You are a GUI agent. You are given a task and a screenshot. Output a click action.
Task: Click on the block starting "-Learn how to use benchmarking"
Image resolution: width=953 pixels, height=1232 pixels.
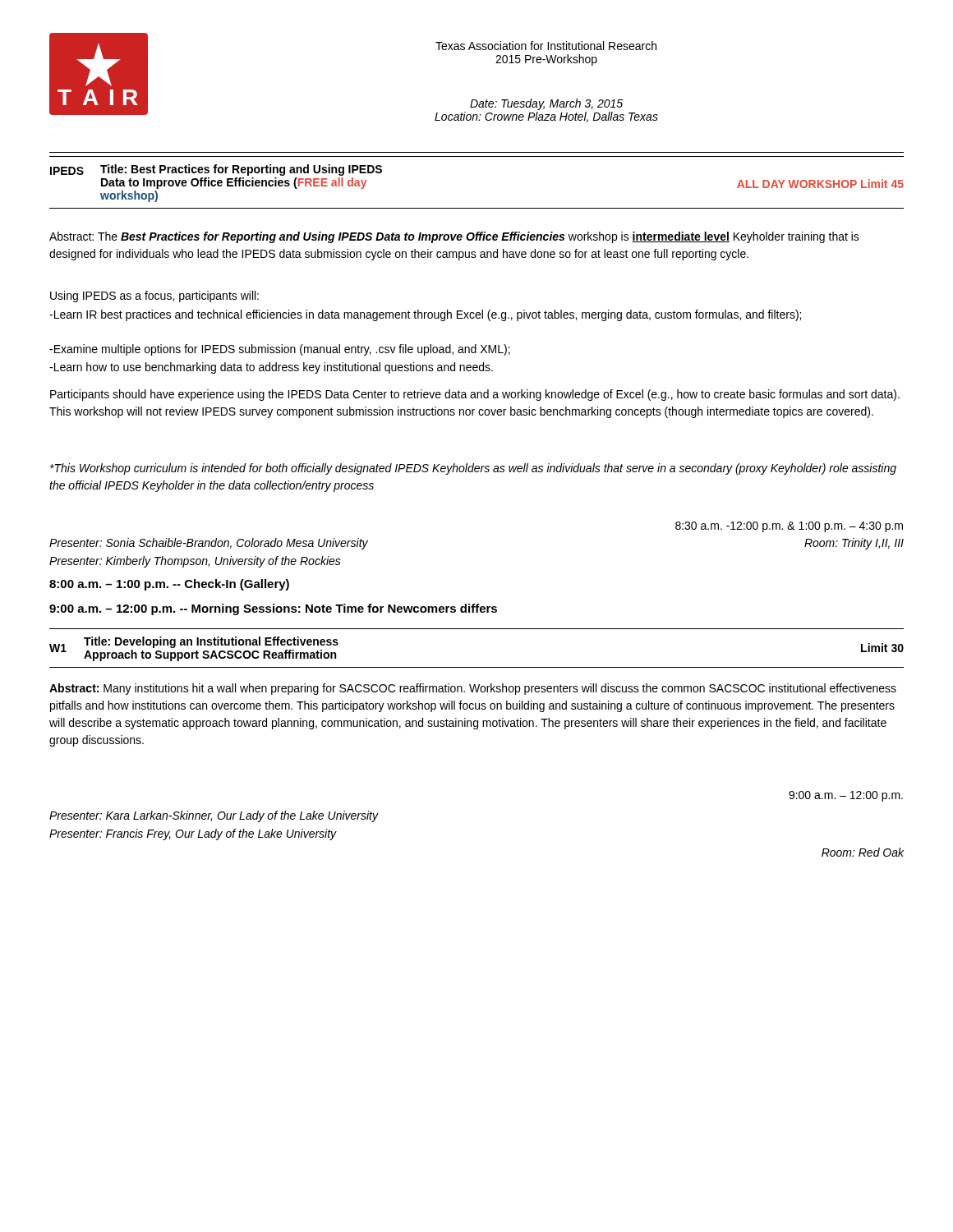point(271,367)
